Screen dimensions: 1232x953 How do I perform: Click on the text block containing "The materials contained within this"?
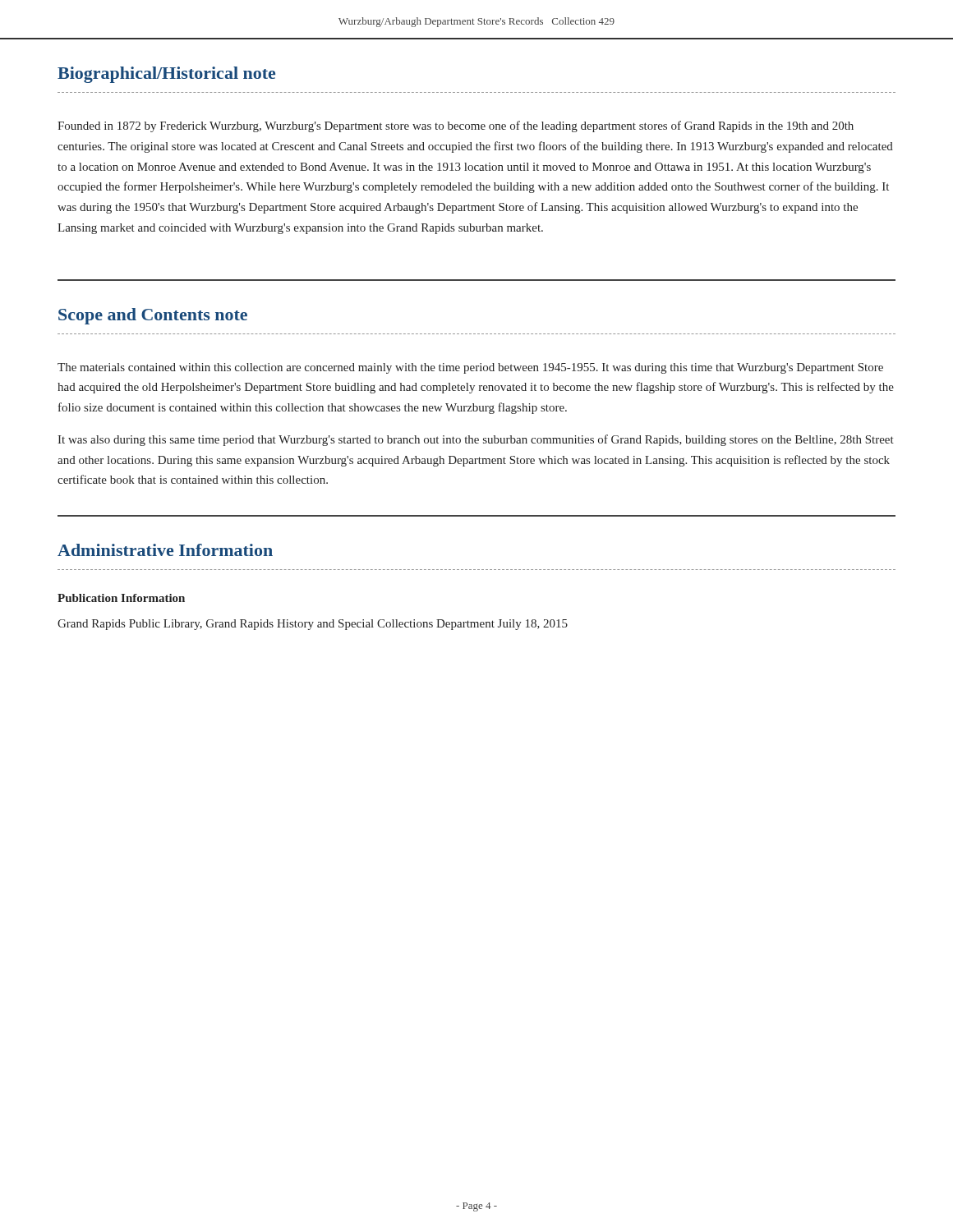(476, 387)
